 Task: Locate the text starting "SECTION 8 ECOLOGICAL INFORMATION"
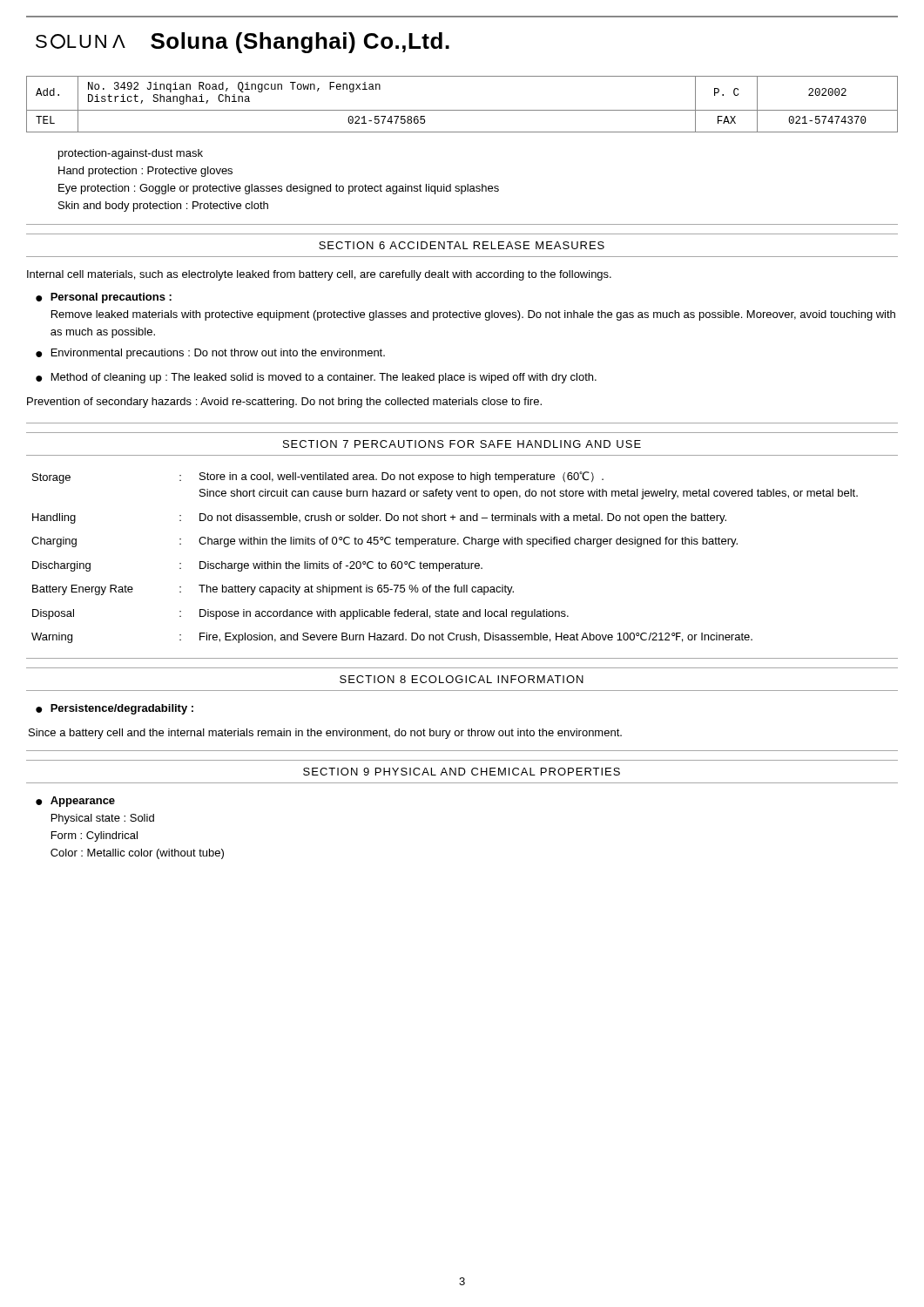click(x=462, y=679)
